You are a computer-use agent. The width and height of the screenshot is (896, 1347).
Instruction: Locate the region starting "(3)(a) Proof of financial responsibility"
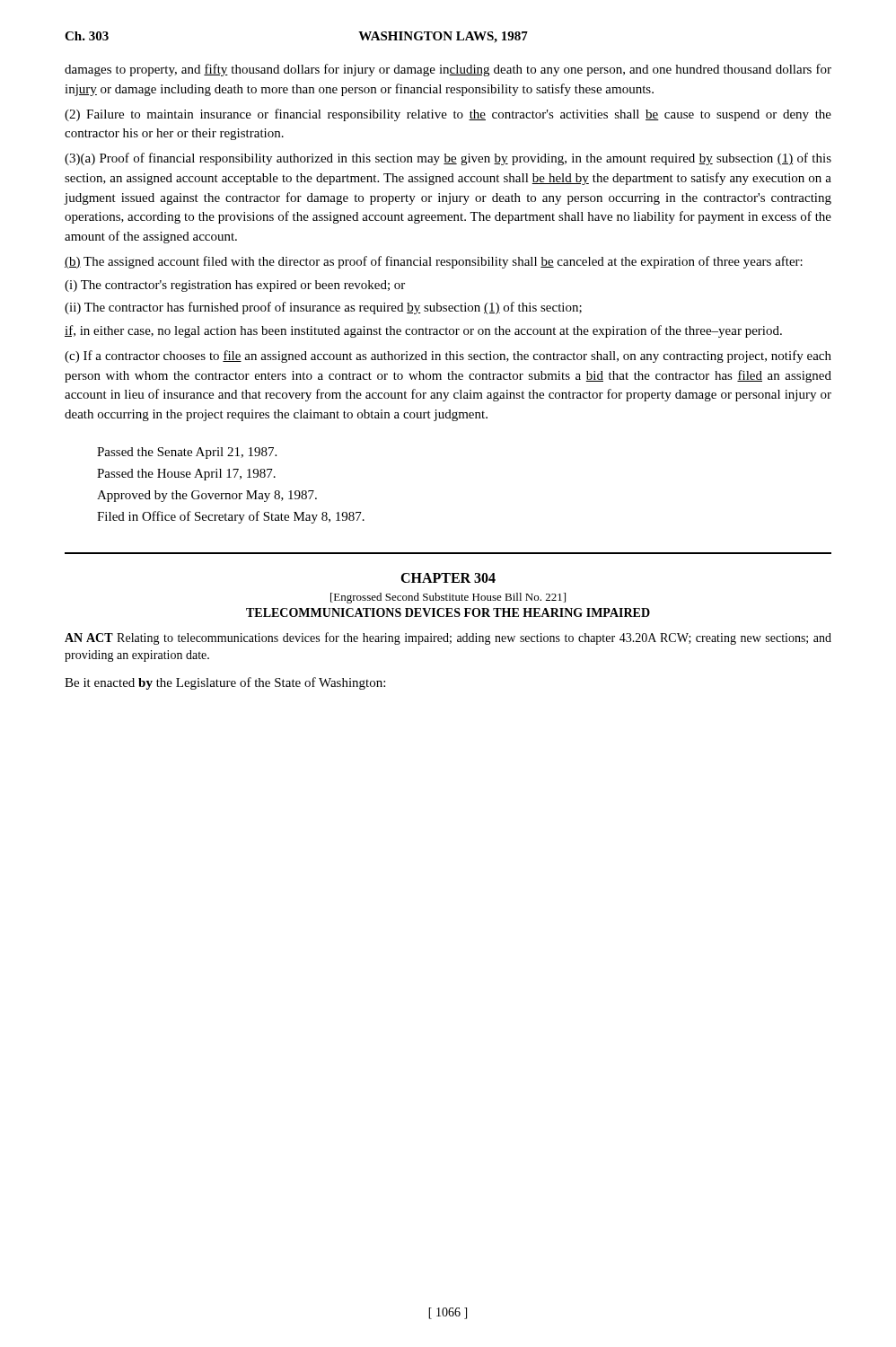(448, 198)
